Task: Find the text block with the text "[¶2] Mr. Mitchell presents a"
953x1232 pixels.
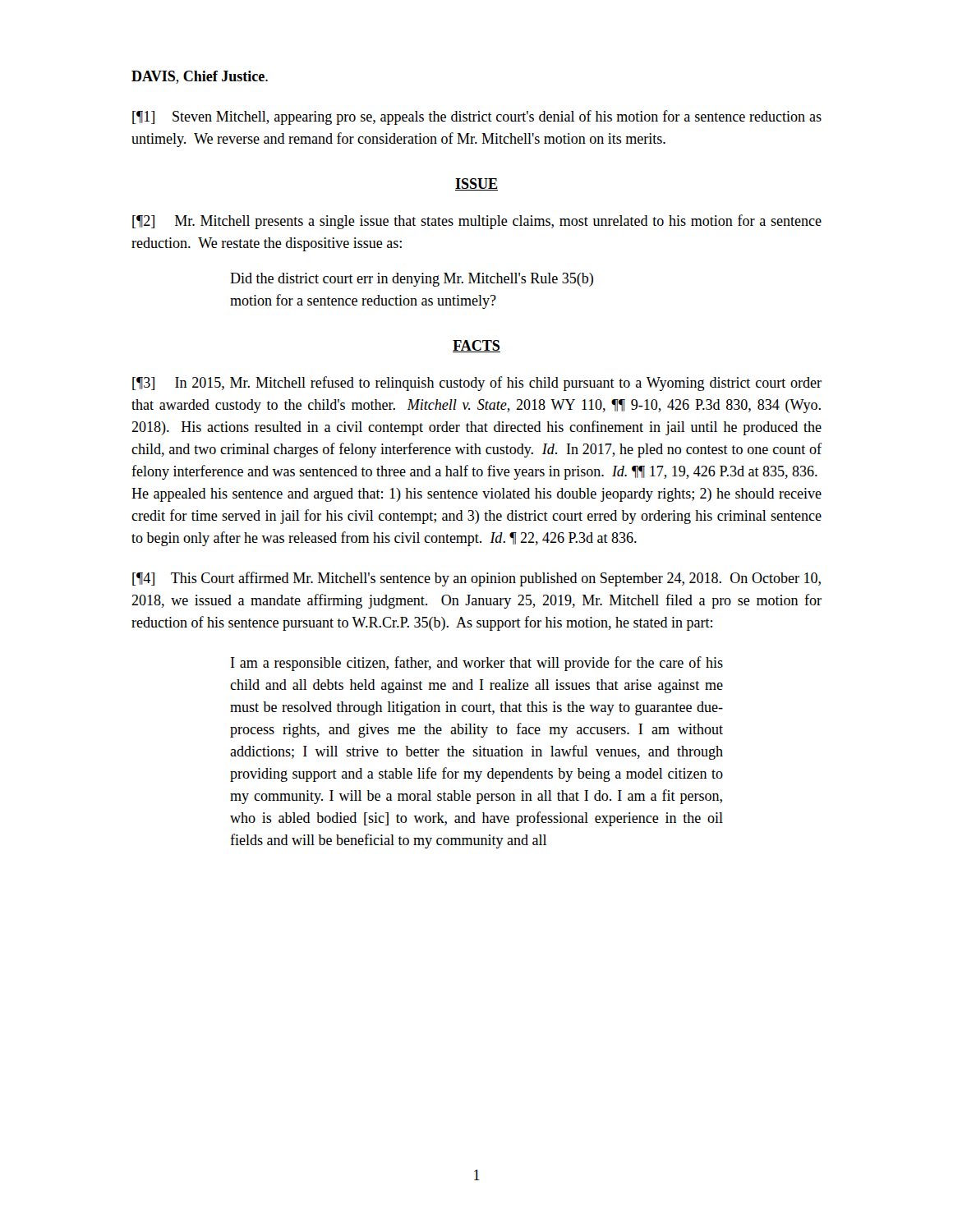Action: [x=476, y=232]
